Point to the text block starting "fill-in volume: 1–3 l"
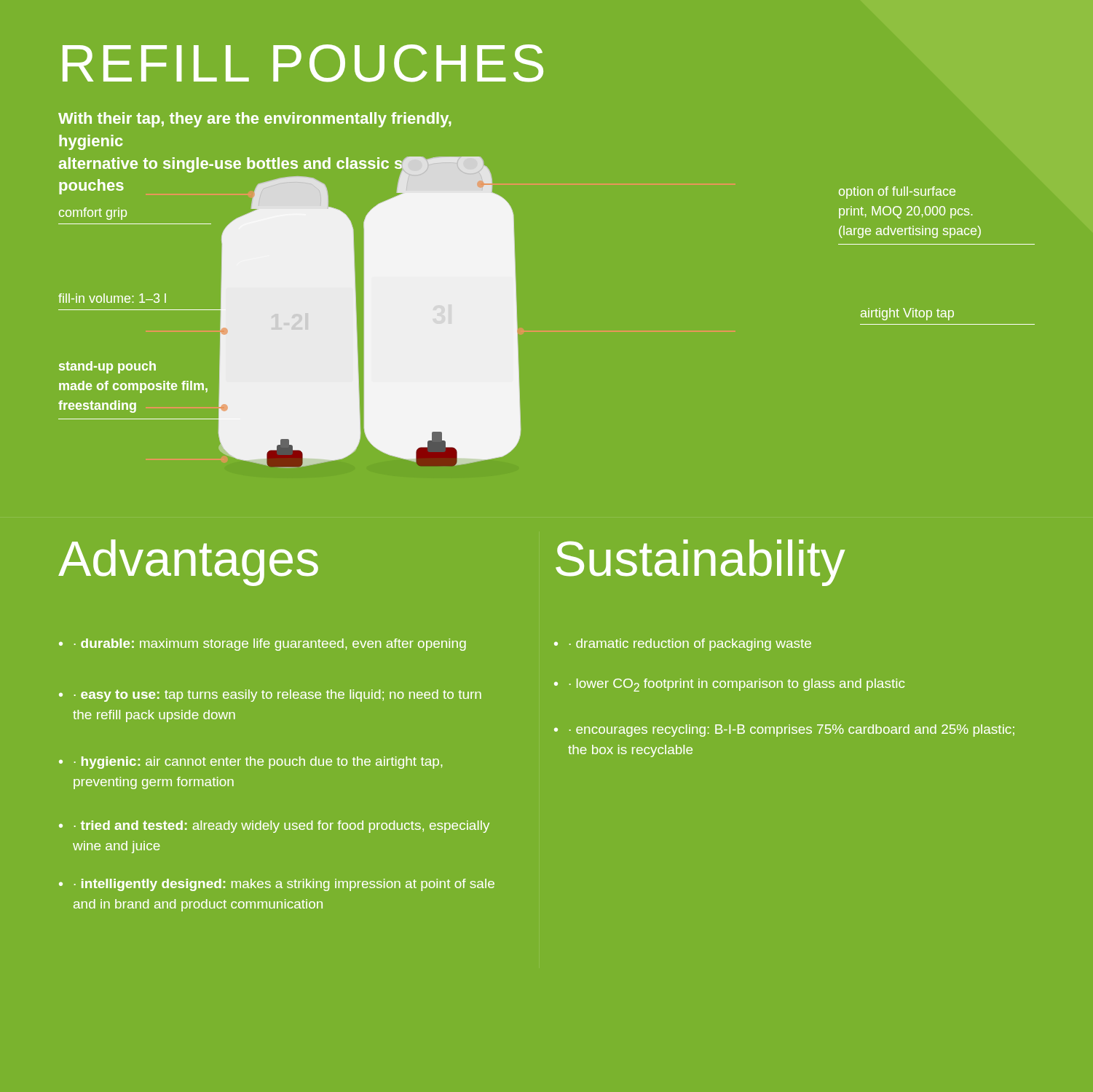This screenshot has width=1093, height=1092. [x=142, y=301]
